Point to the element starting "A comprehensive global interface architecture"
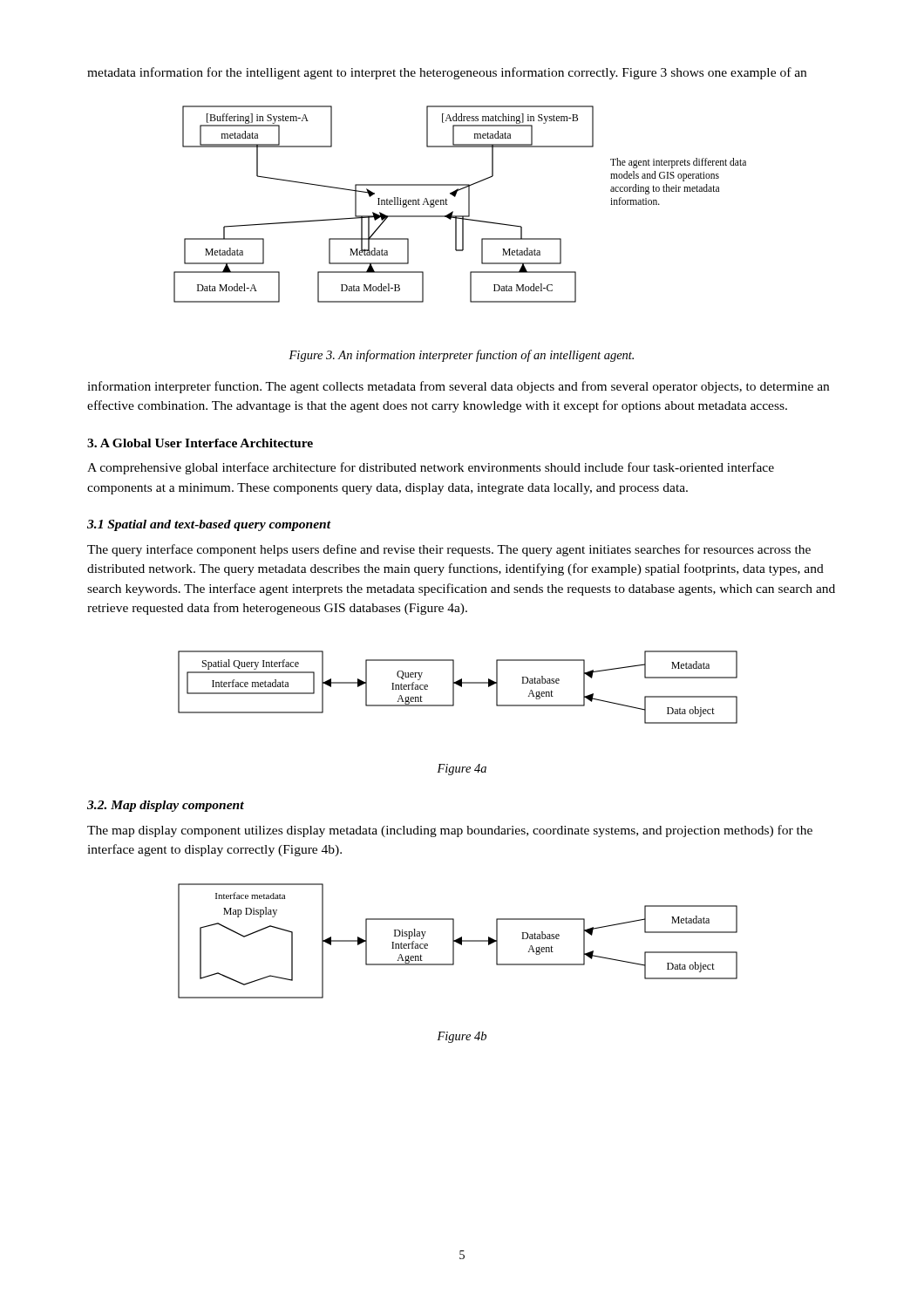Screen dimensions: 1308x924 [x=431, y=477]
